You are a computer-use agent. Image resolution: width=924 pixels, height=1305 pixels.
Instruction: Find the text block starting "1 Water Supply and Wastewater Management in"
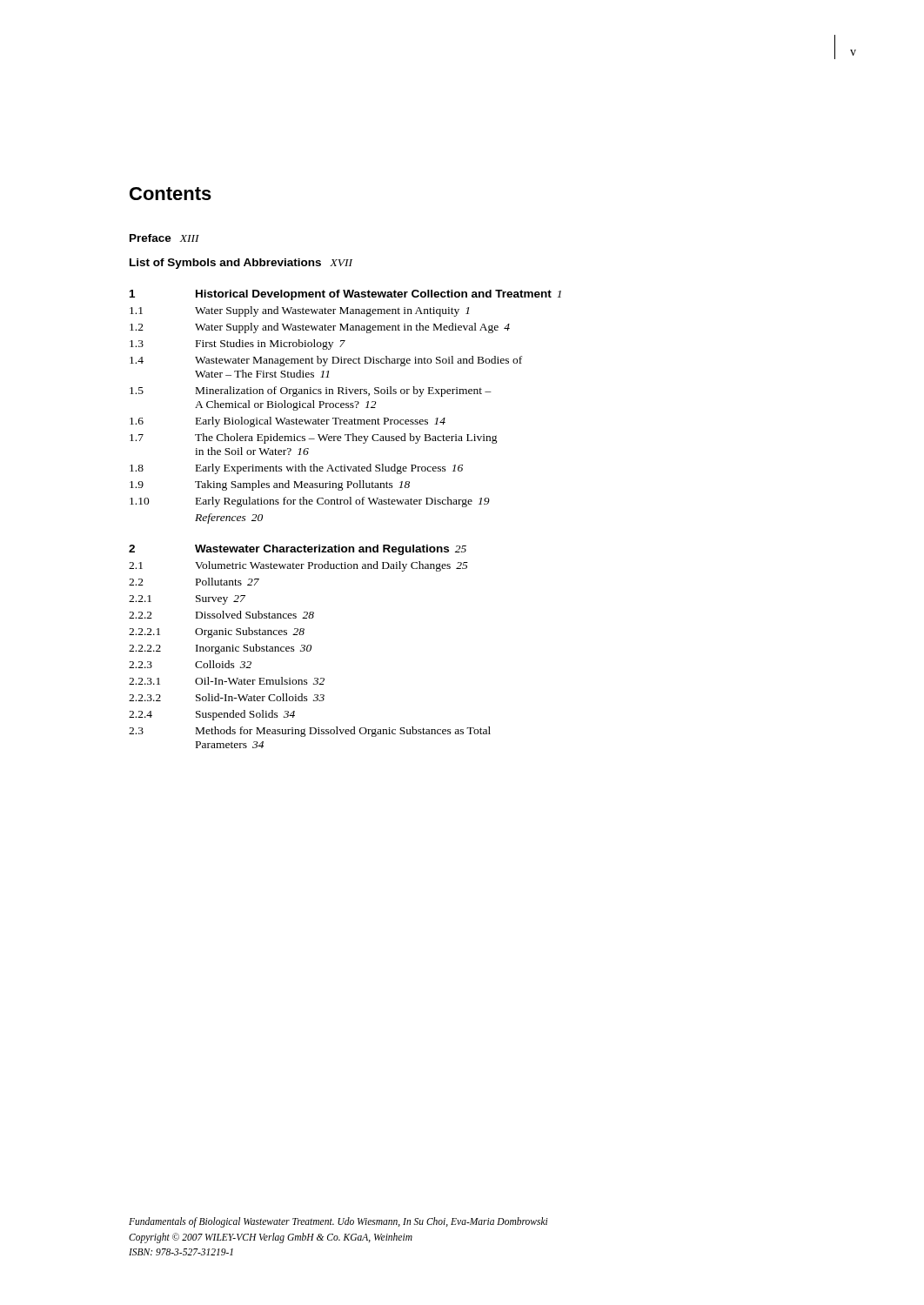468,310
